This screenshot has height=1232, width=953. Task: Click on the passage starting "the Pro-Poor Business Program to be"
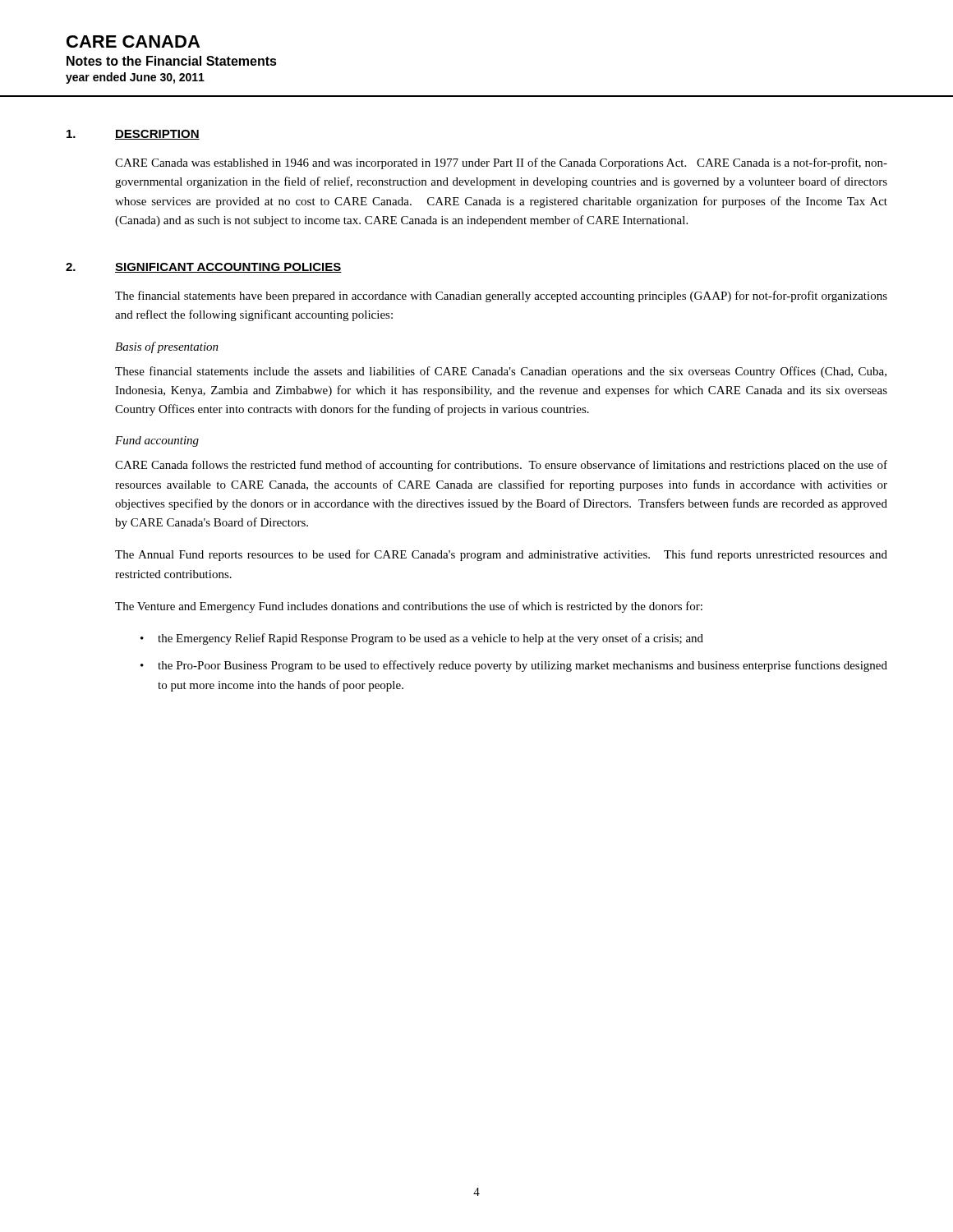pyautogui.click(x=522, y=675)
